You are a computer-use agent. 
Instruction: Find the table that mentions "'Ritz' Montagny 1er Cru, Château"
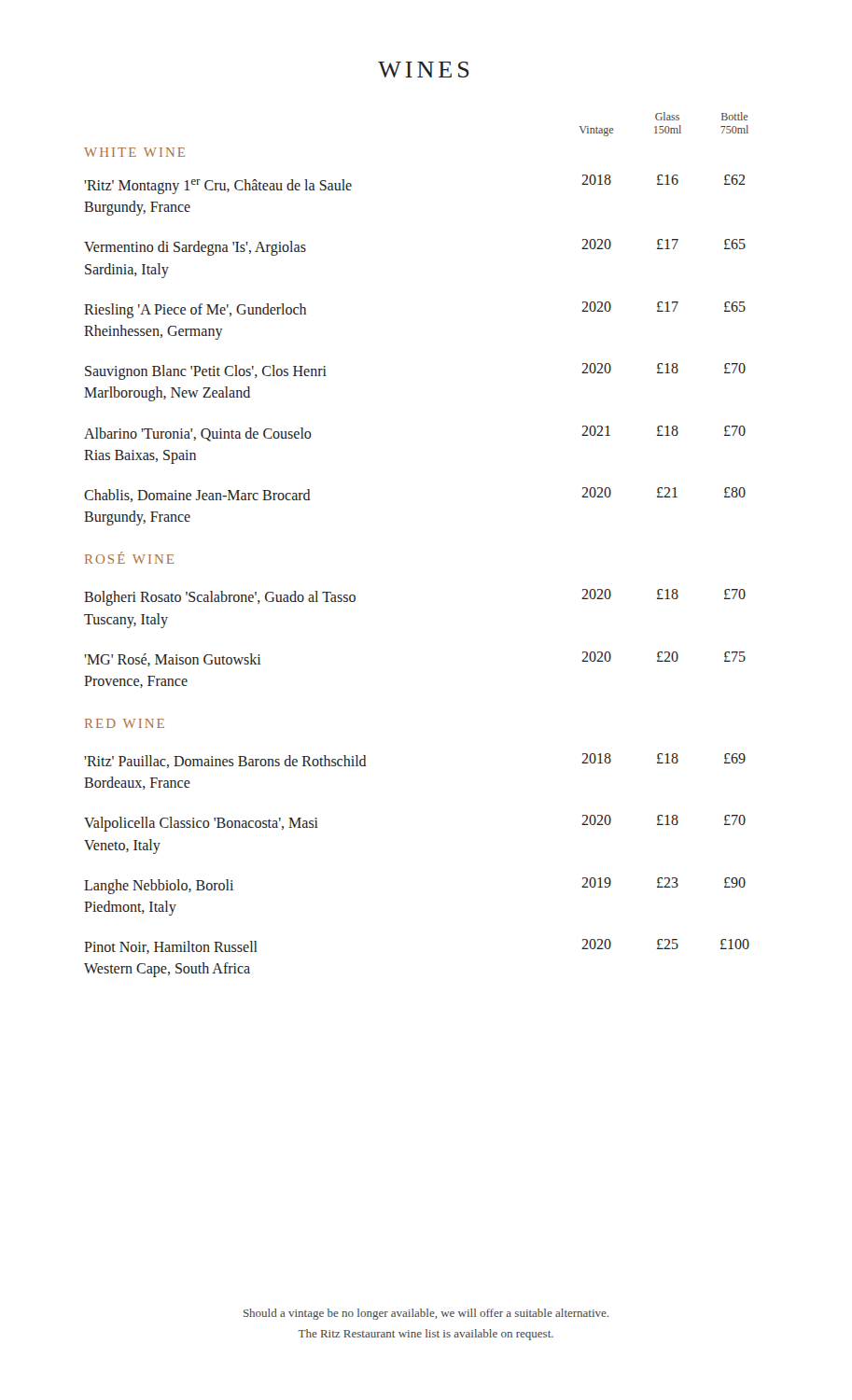coord(426,350)
